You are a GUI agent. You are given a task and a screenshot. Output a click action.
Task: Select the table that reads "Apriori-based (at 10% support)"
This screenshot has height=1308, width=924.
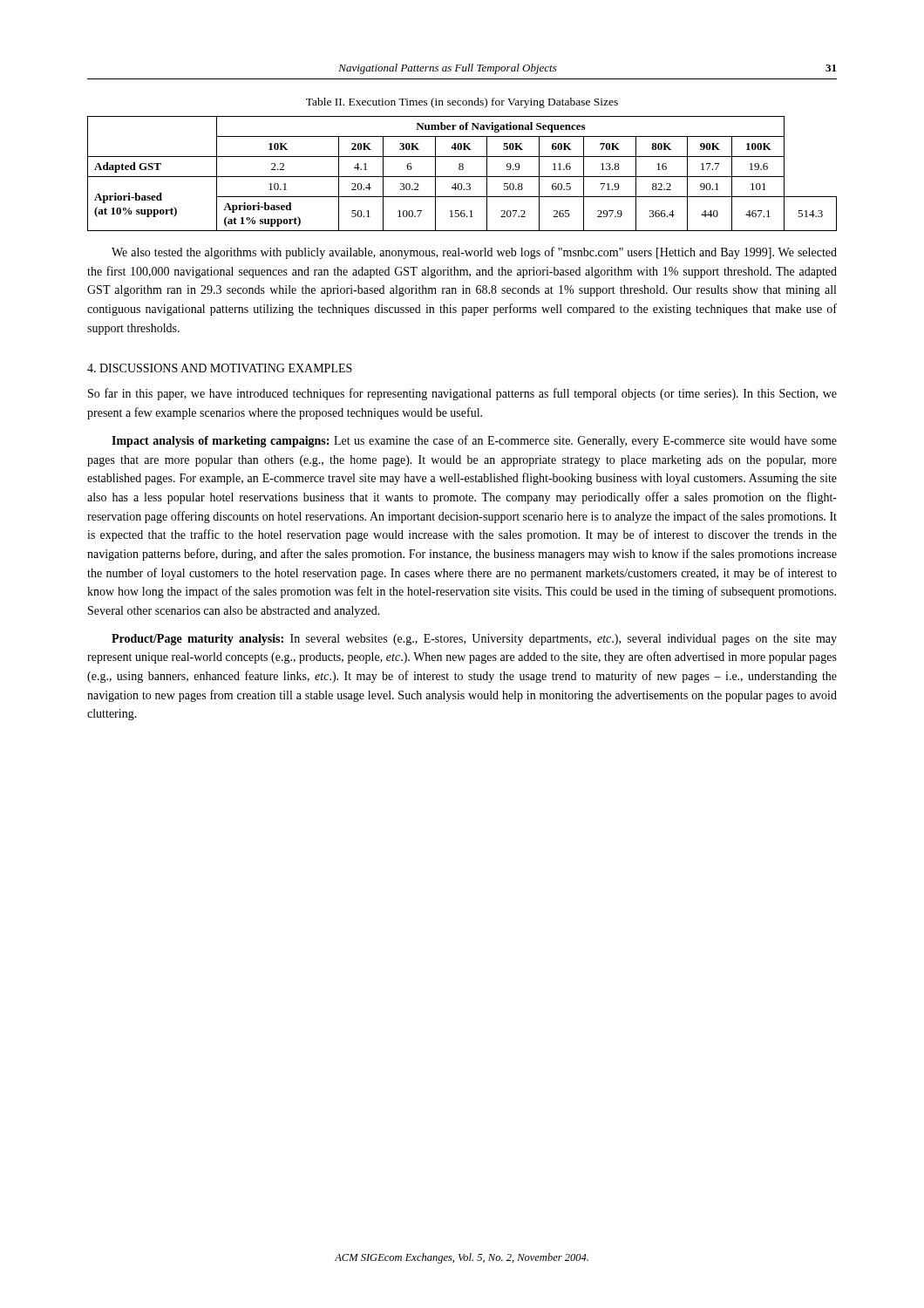coord(462,174)
